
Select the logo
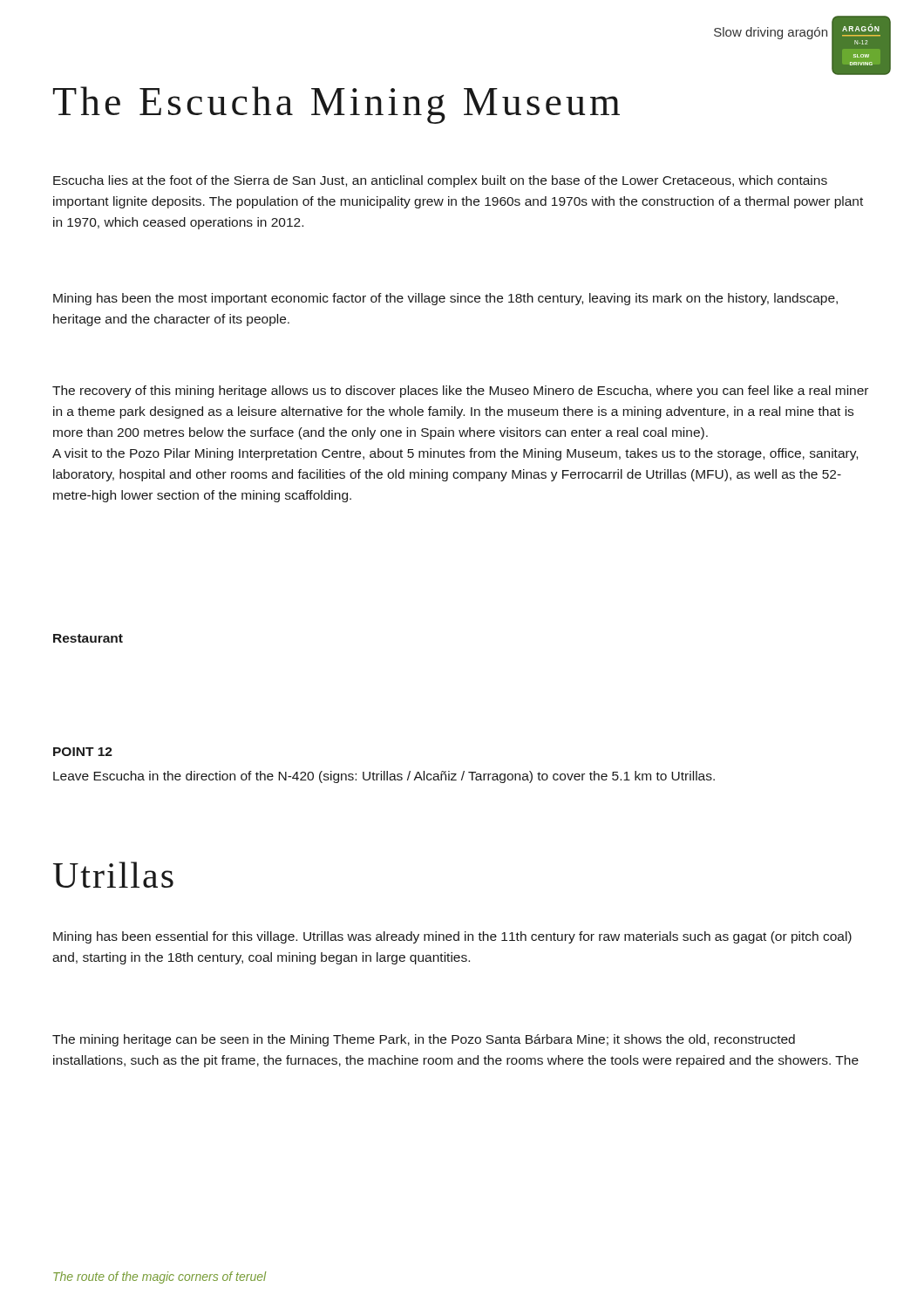tap(861, 45)
